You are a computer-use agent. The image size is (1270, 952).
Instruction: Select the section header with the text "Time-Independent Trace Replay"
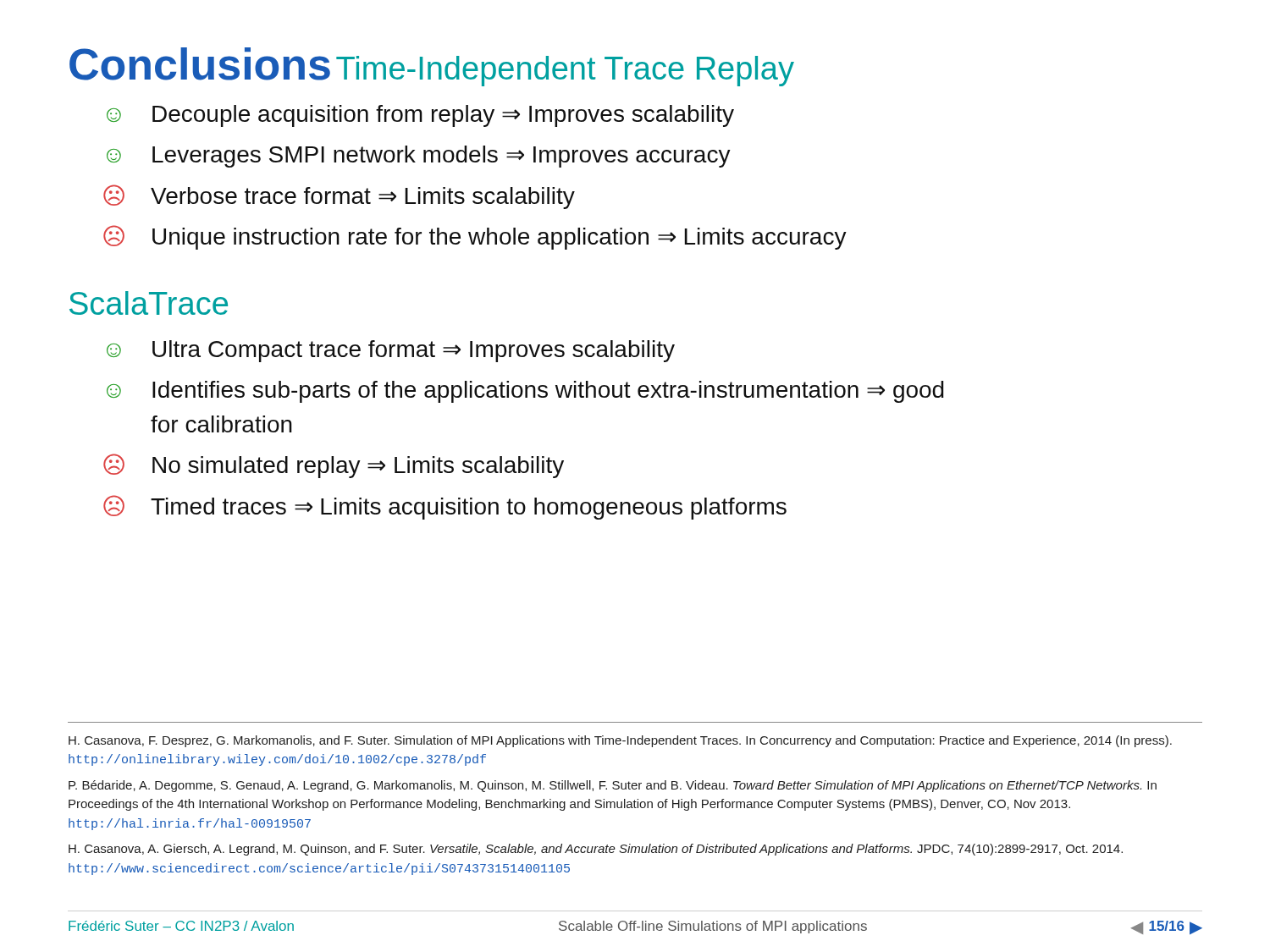coord(565,69)
